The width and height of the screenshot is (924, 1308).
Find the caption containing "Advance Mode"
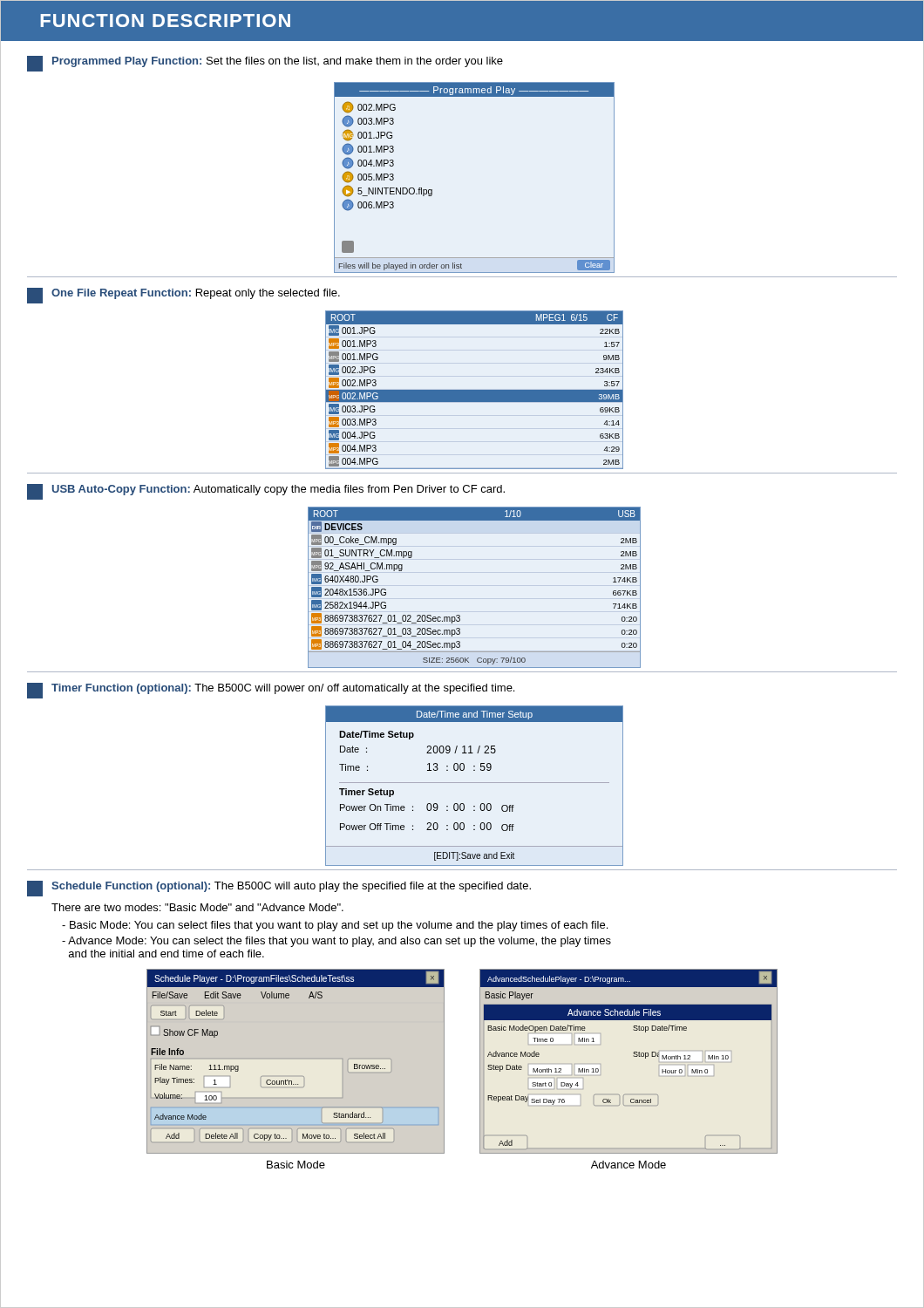coord(629,1165)
